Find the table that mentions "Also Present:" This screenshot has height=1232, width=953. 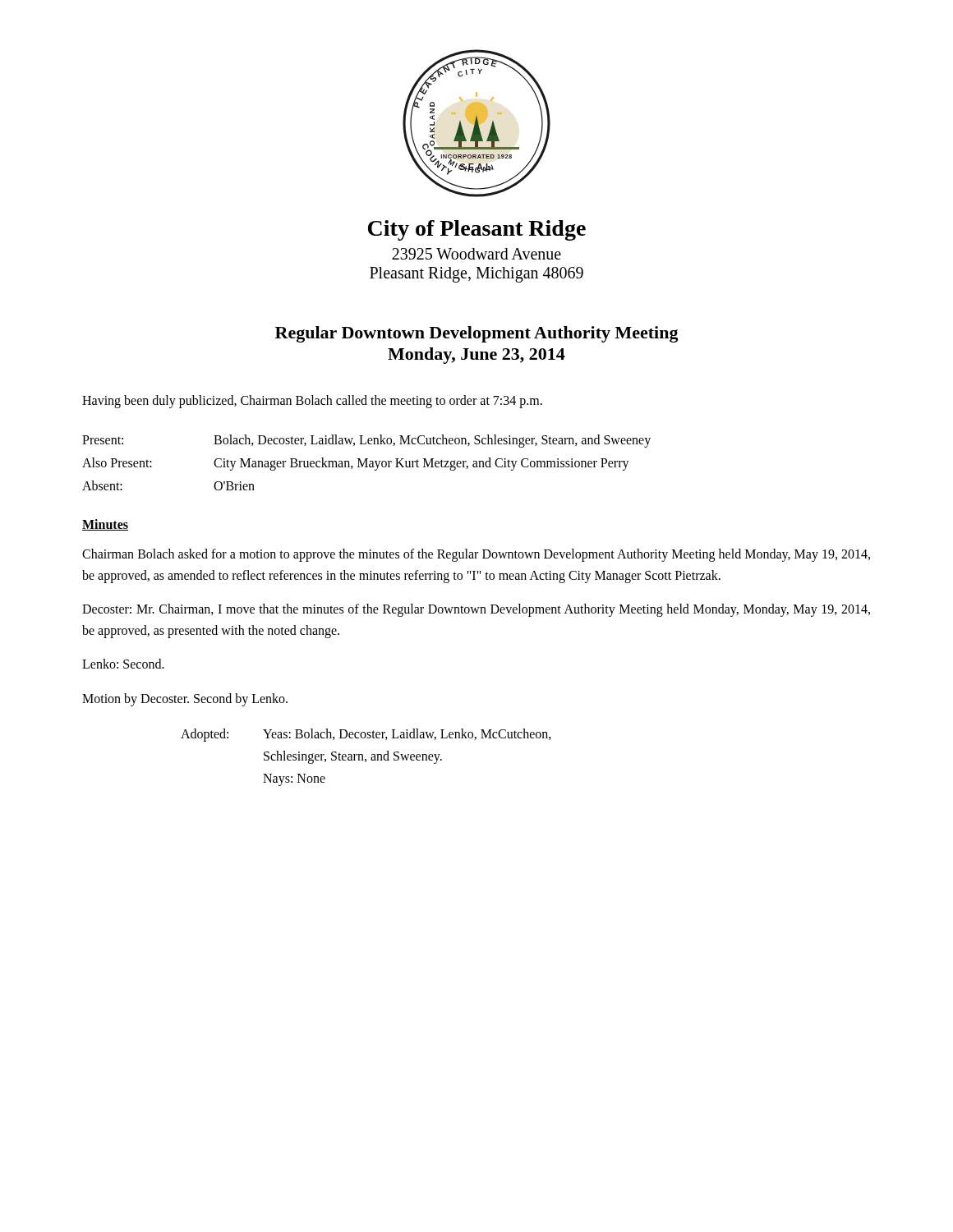[476, 463]
